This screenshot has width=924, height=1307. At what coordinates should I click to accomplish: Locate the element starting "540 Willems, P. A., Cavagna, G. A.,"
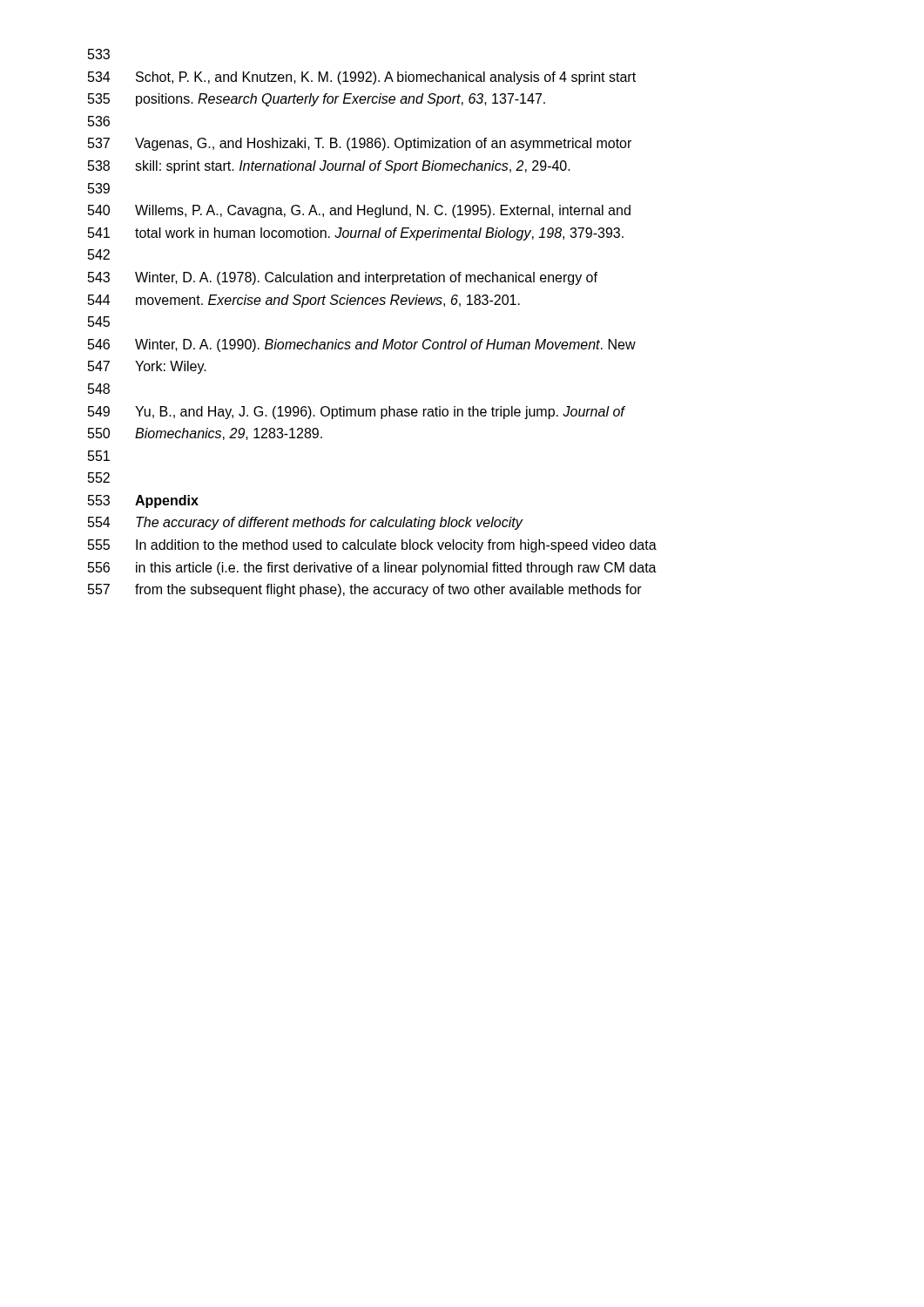pos(466,211)
